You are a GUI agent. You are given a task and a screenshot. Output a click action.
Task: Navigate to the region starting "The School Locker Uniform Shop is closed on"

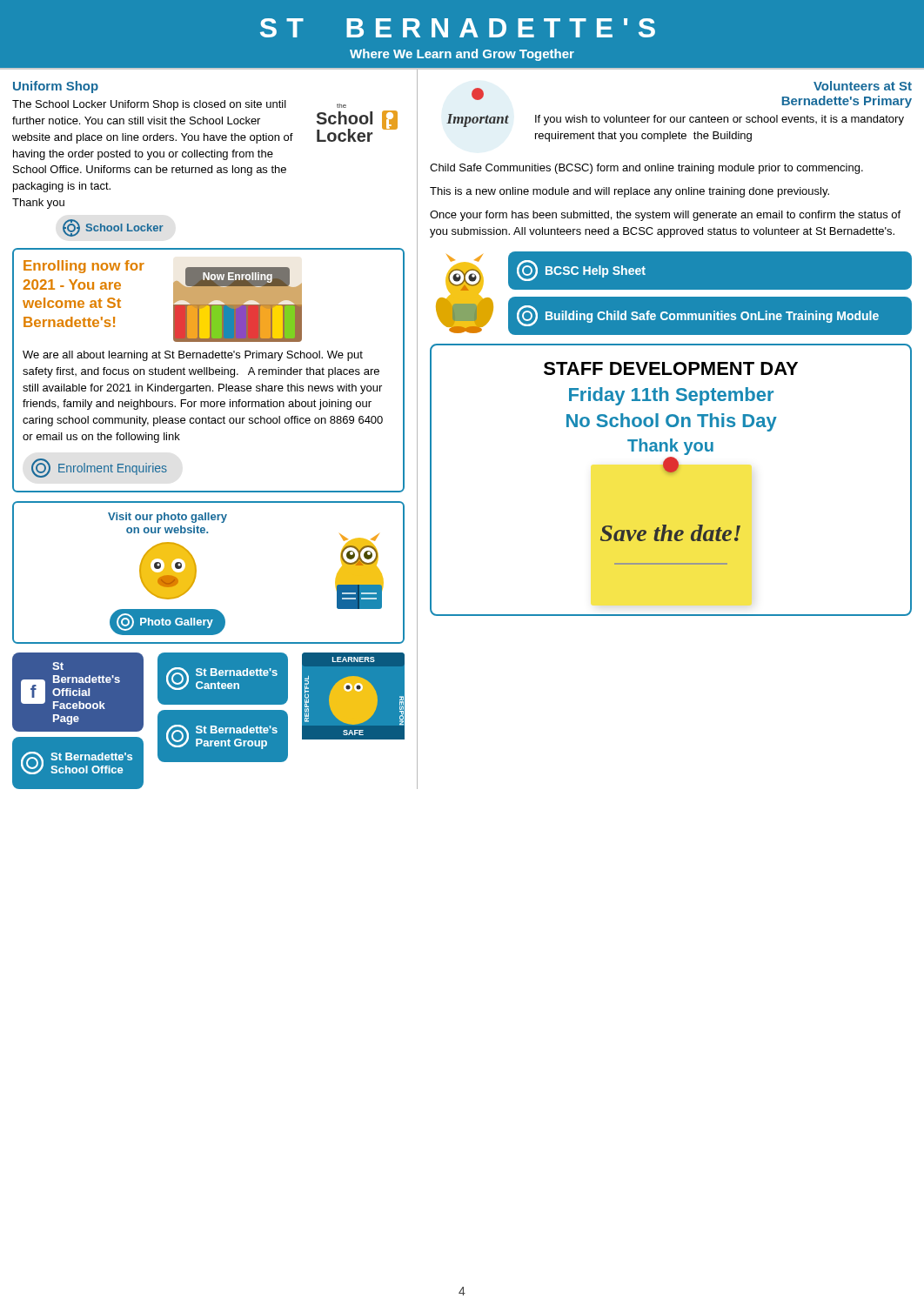click(152, 145)
